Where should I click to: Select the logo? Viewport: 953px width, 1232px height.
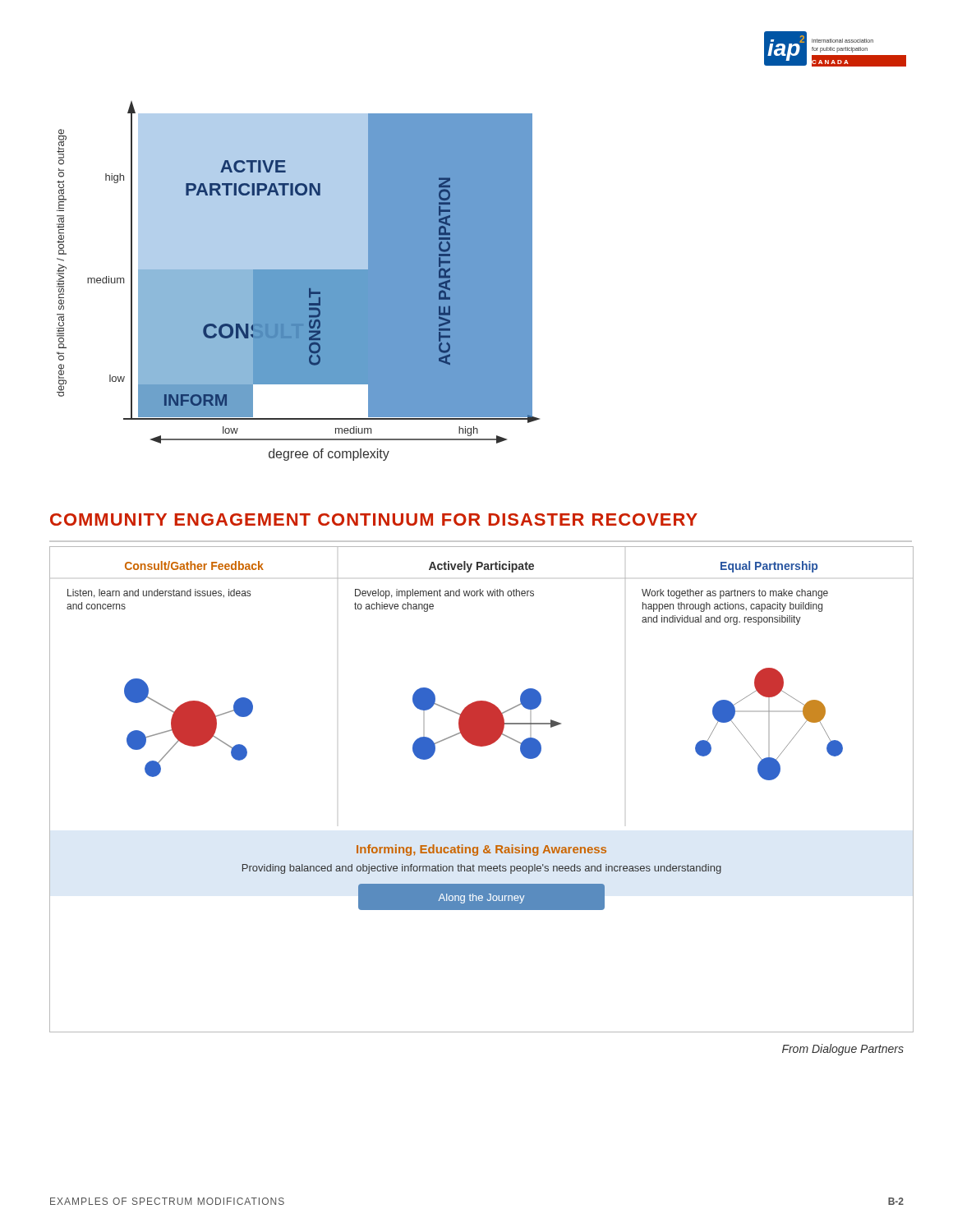click(838, 53)
